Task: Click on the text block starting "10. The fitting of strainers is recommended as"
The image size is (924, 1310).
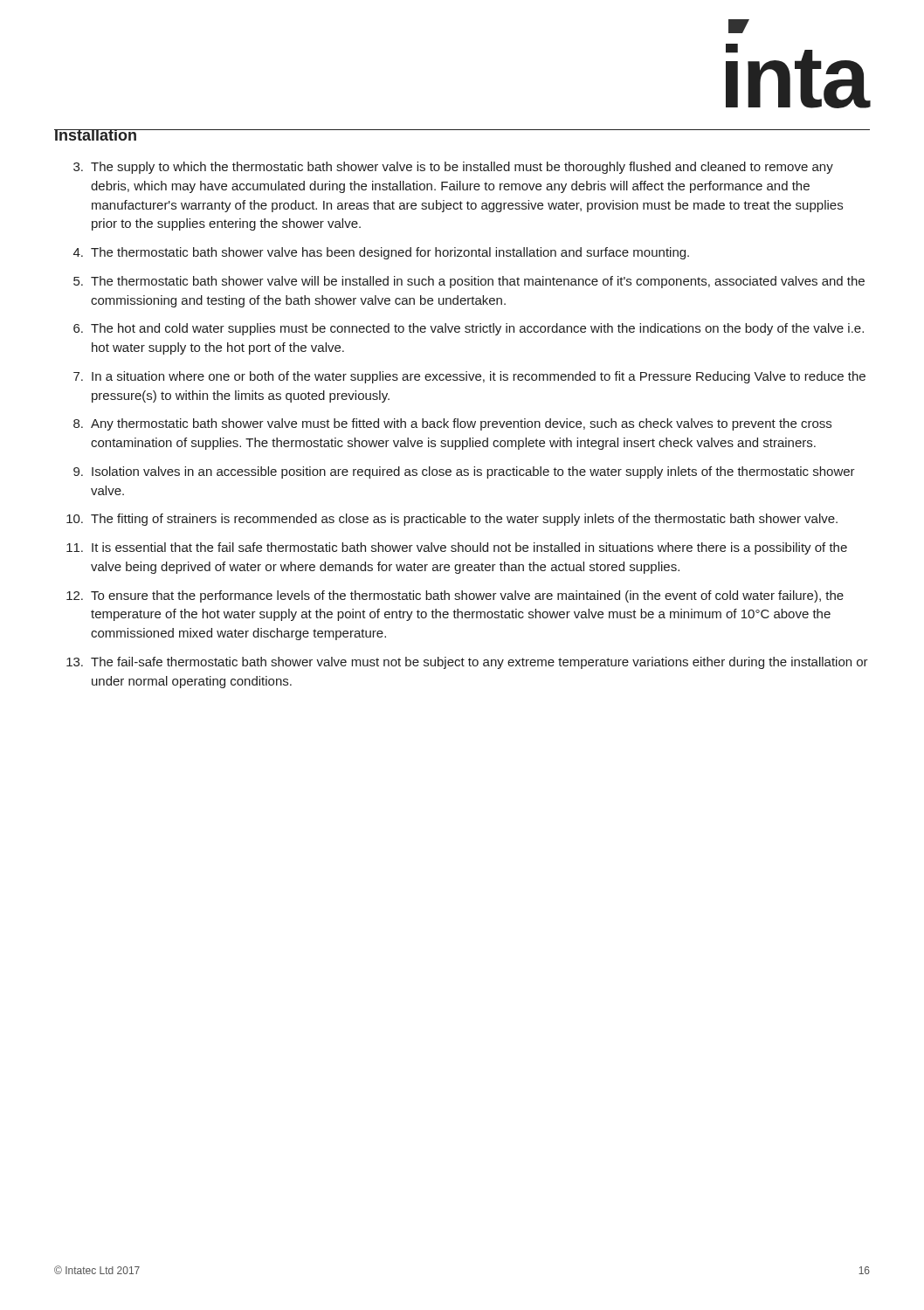Action: pyautogui.click(x=462, y=519)
